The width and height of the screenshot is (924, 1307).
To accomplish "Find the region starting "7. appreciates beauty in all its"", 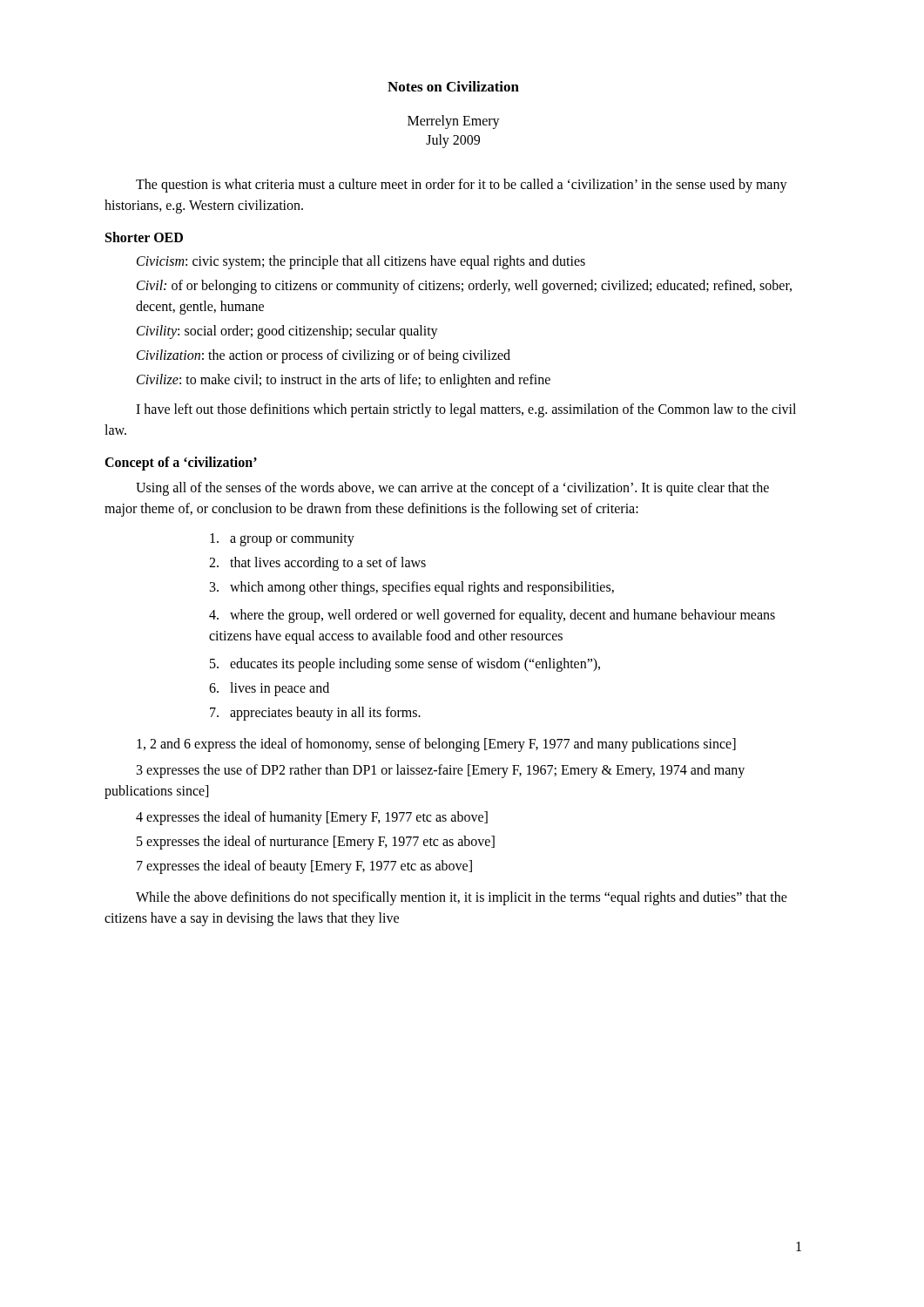I will click(315, 712).
